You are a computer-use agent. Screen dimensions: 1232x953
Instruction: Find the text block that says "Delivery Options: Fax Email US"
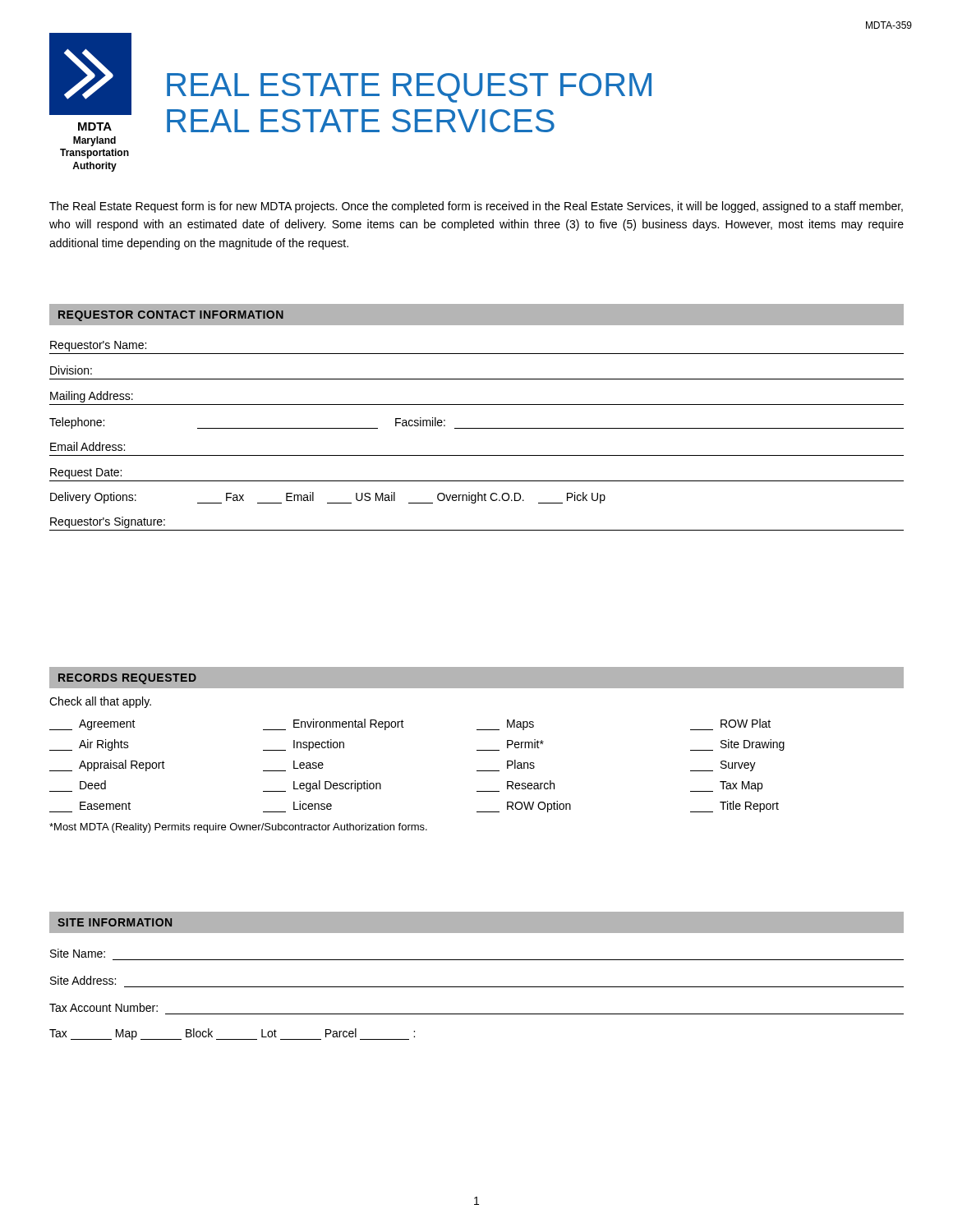click(x=334, y=496)
